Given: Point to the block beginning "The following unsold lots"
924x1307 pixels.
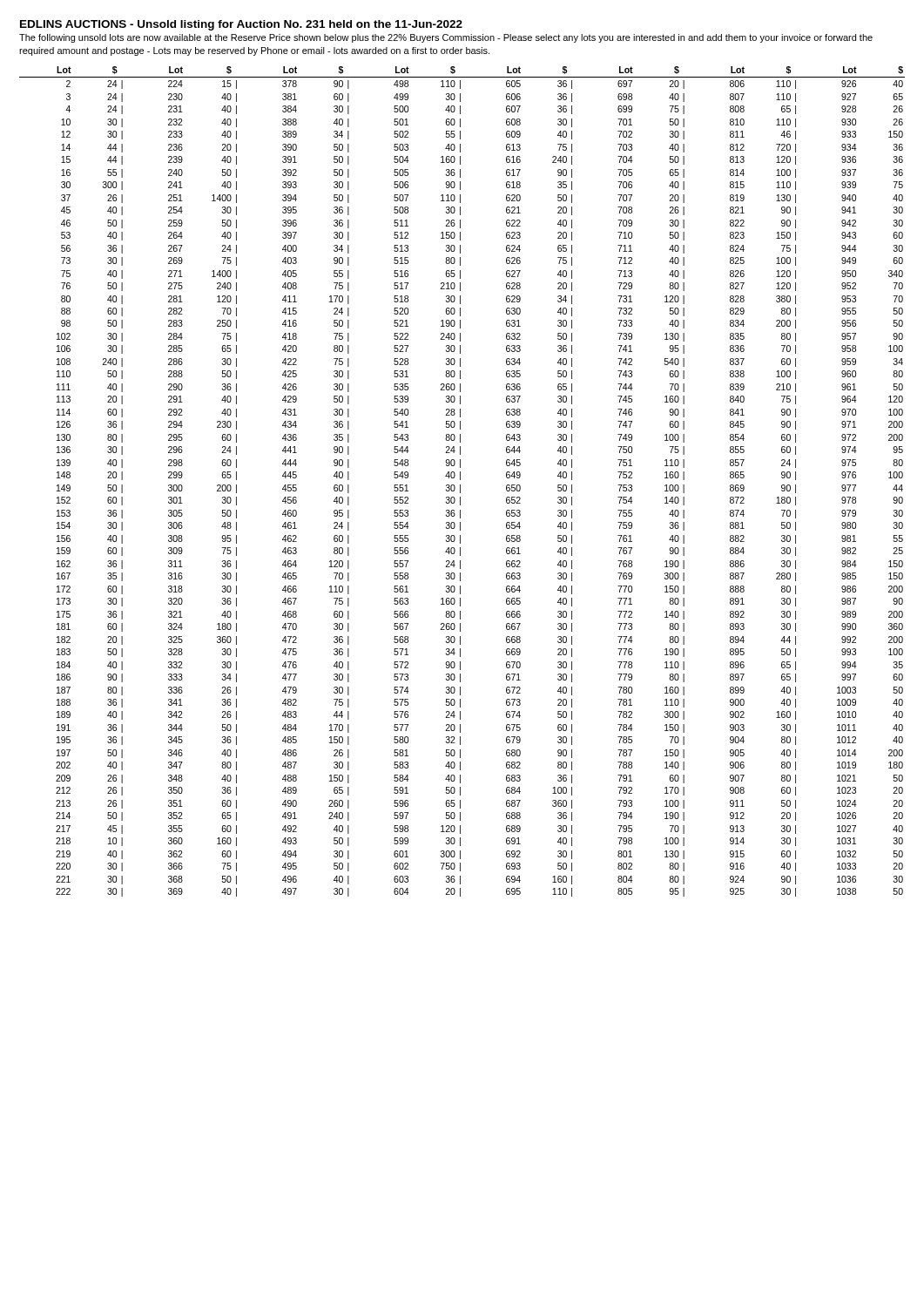Looking at the screenshot, I should (446, 44).
